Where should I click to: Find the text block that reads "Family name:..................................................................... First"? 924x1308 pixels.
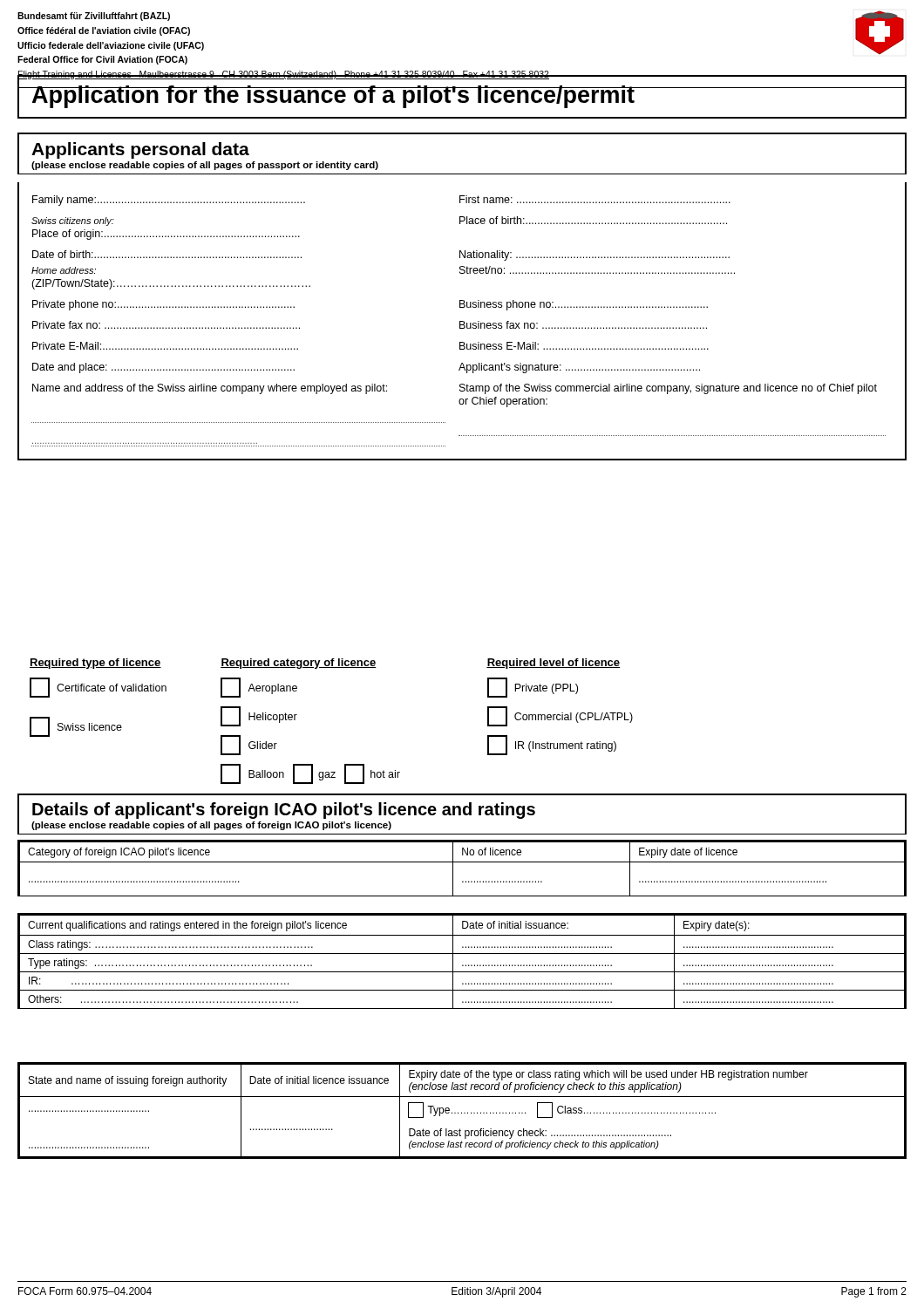pyautogui.click(x=462, y=320)
